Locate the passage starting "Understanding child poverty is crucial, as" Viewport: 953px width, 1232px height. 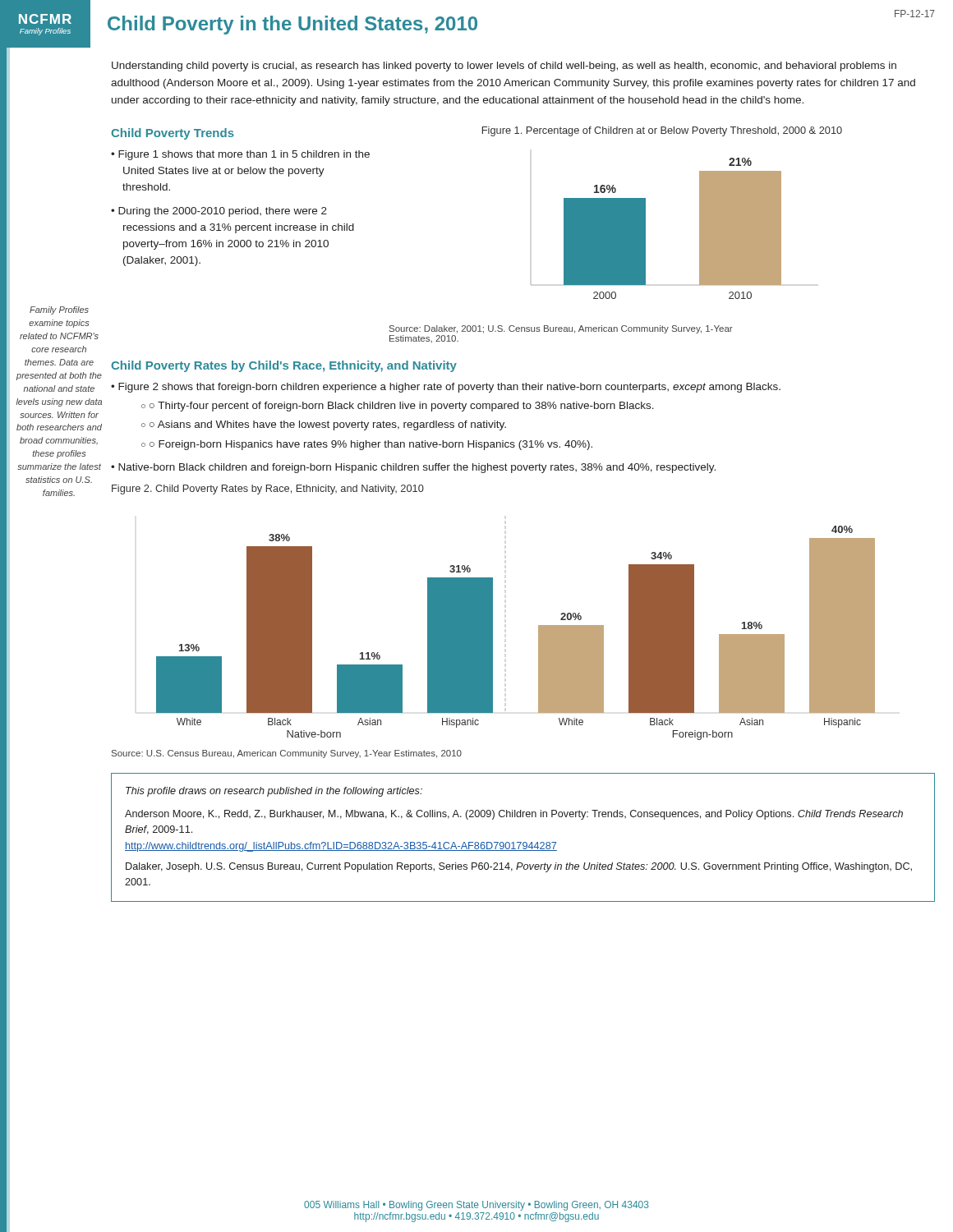(x=513, y=82)
